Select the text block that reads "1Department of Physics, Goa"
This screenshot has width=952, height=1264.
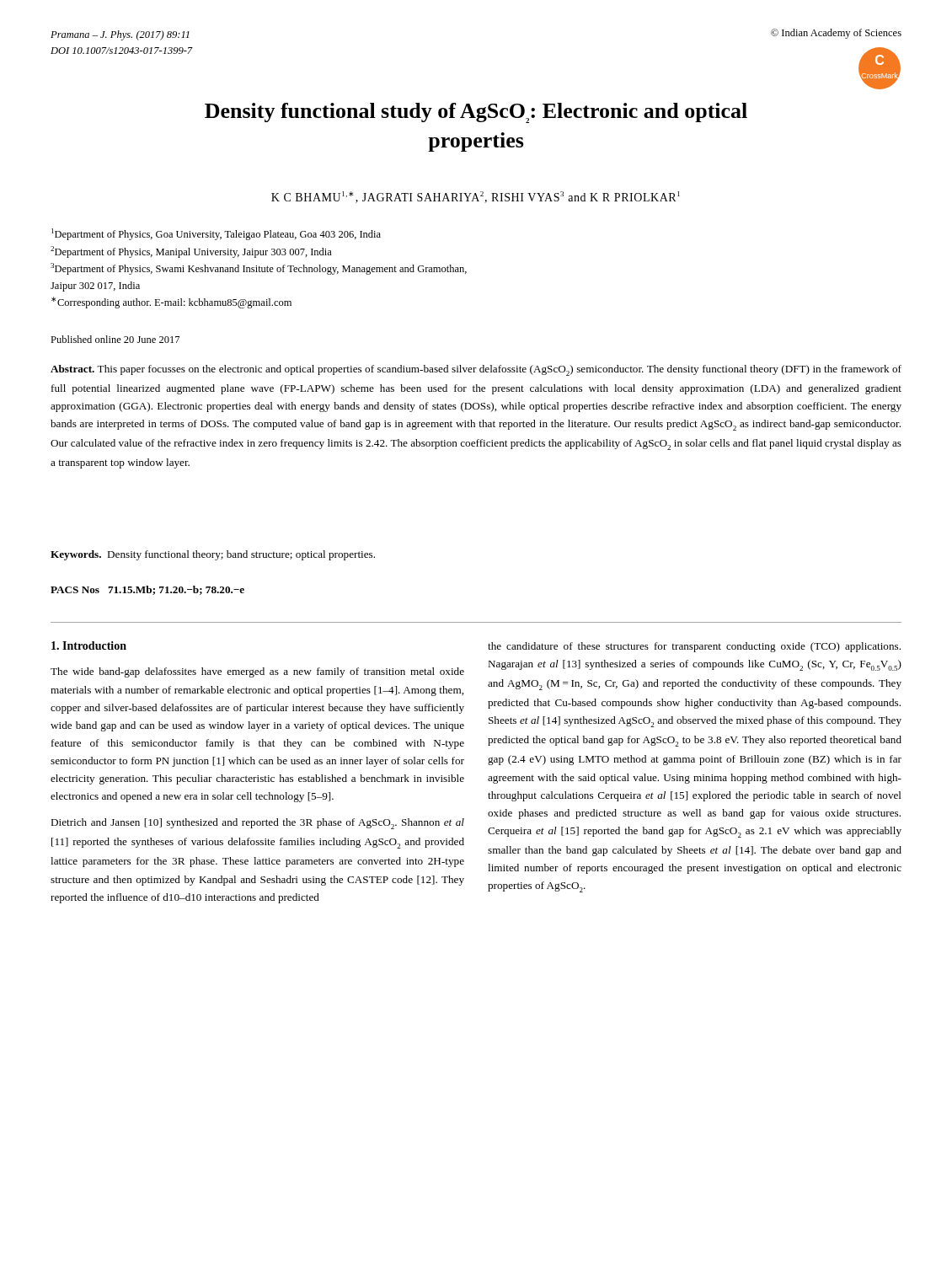(476, 269)
